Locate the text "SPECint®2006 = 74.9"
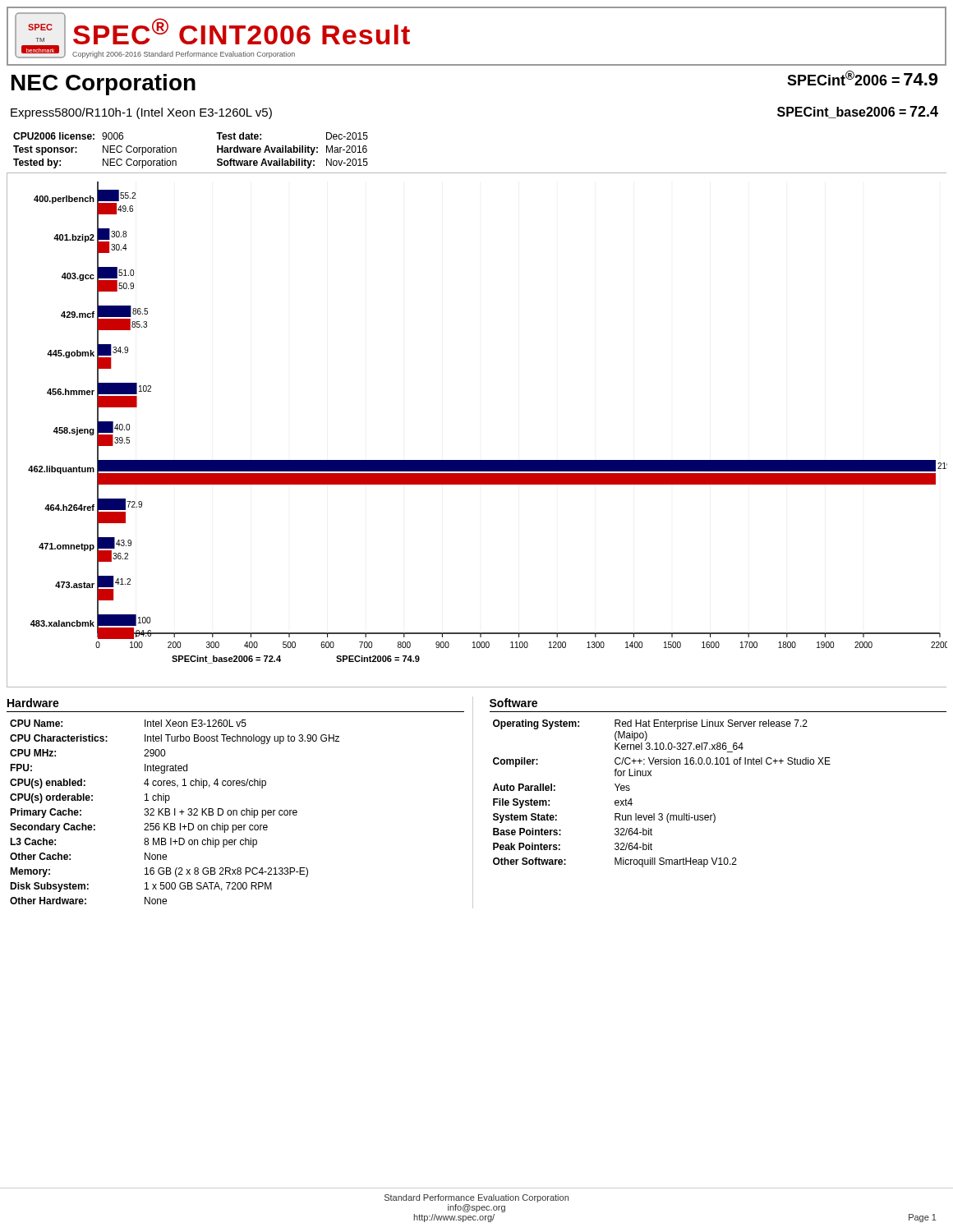The image size is (953, 1232). [863, 79]
